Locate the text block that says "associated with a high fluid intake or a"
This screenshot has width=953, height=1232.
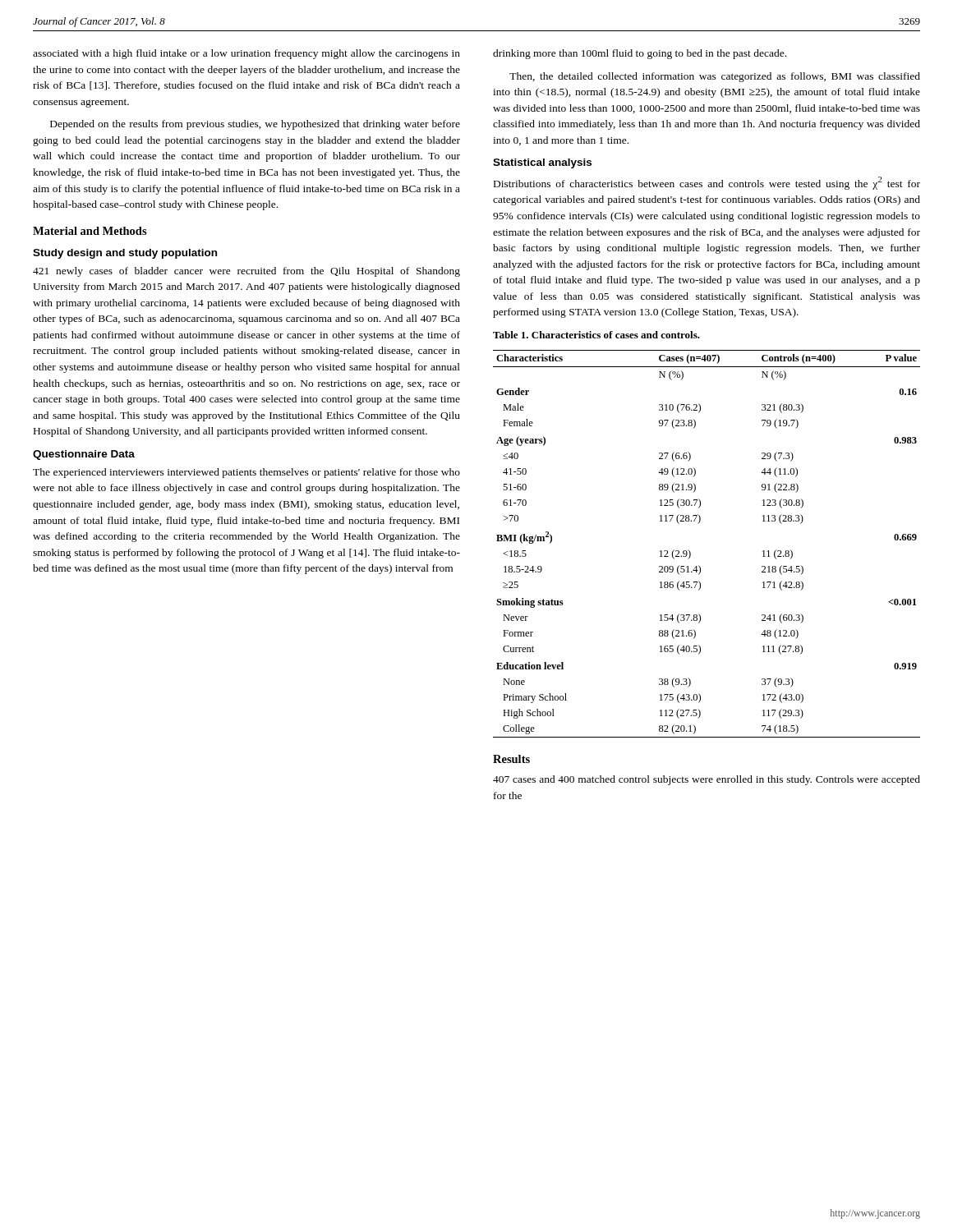246,129
